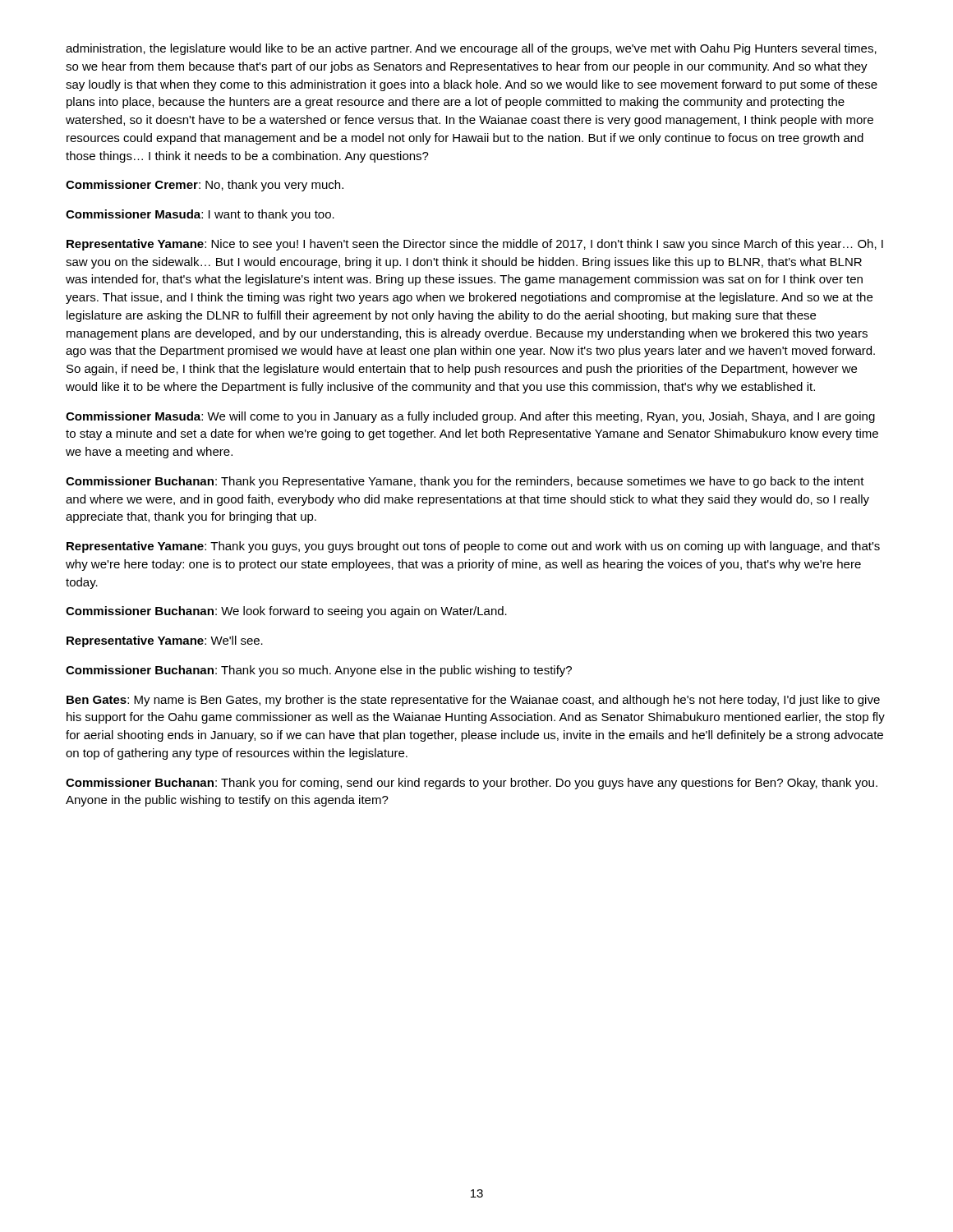
Task: Point to the region starting "Commissioner Masuda: I want to thank"
Action: (x=200, y=214)
